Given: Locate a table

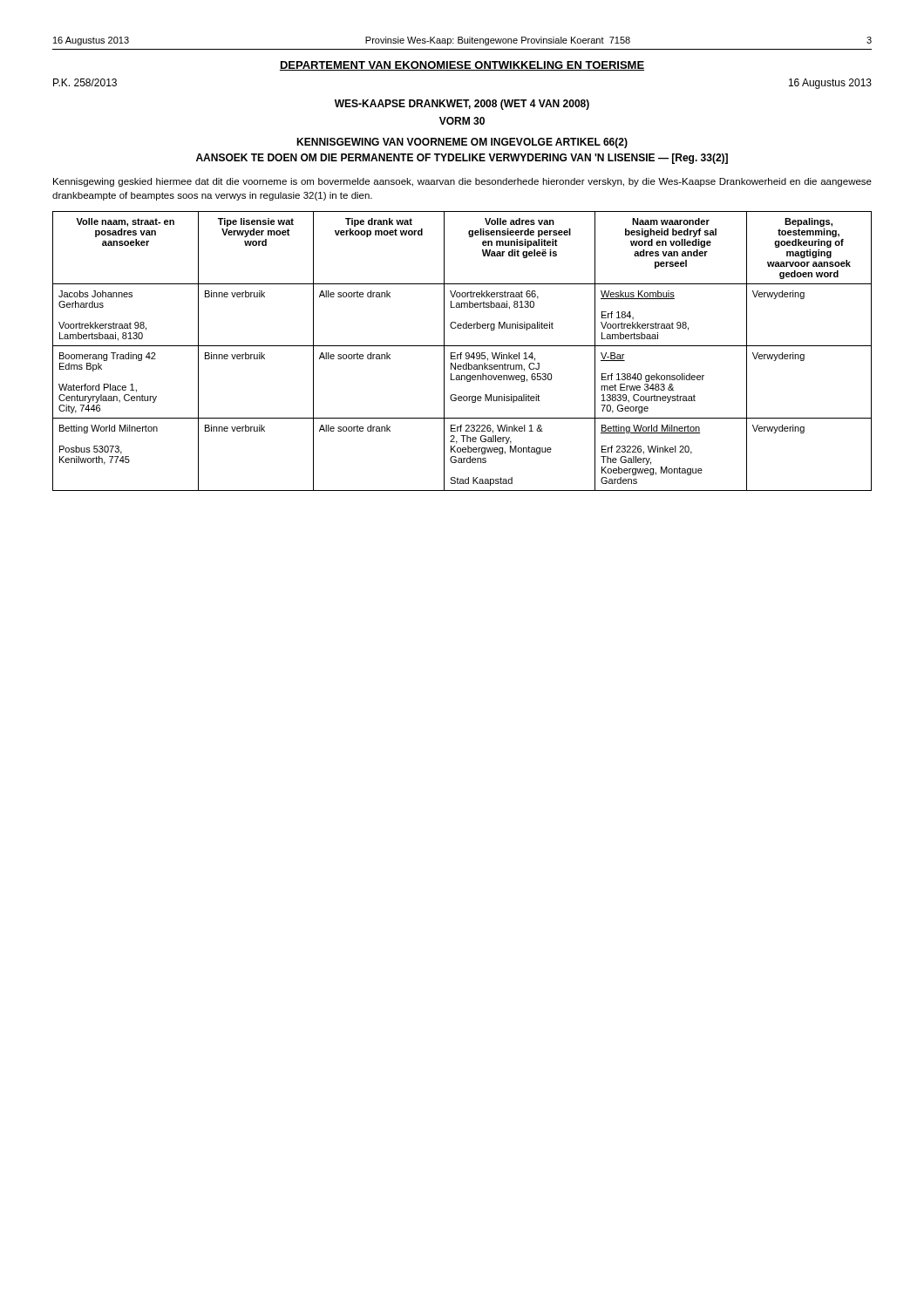Looking at the screenshot, I should 462,351.
